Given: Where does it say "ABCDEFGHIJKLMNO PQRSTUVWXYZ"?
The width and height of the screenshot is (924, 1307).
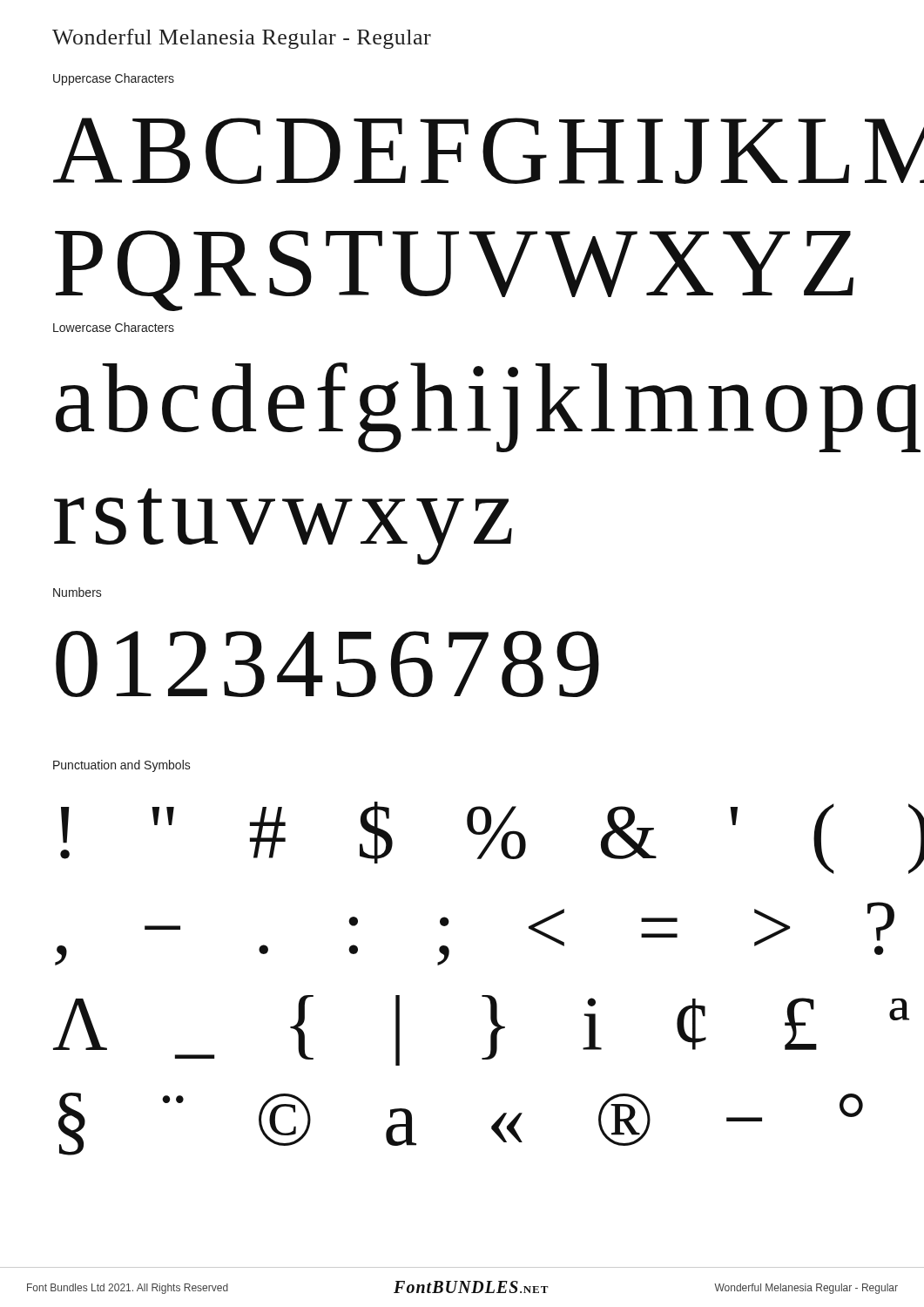Looking at the screenshot, I should click(488, 206).
